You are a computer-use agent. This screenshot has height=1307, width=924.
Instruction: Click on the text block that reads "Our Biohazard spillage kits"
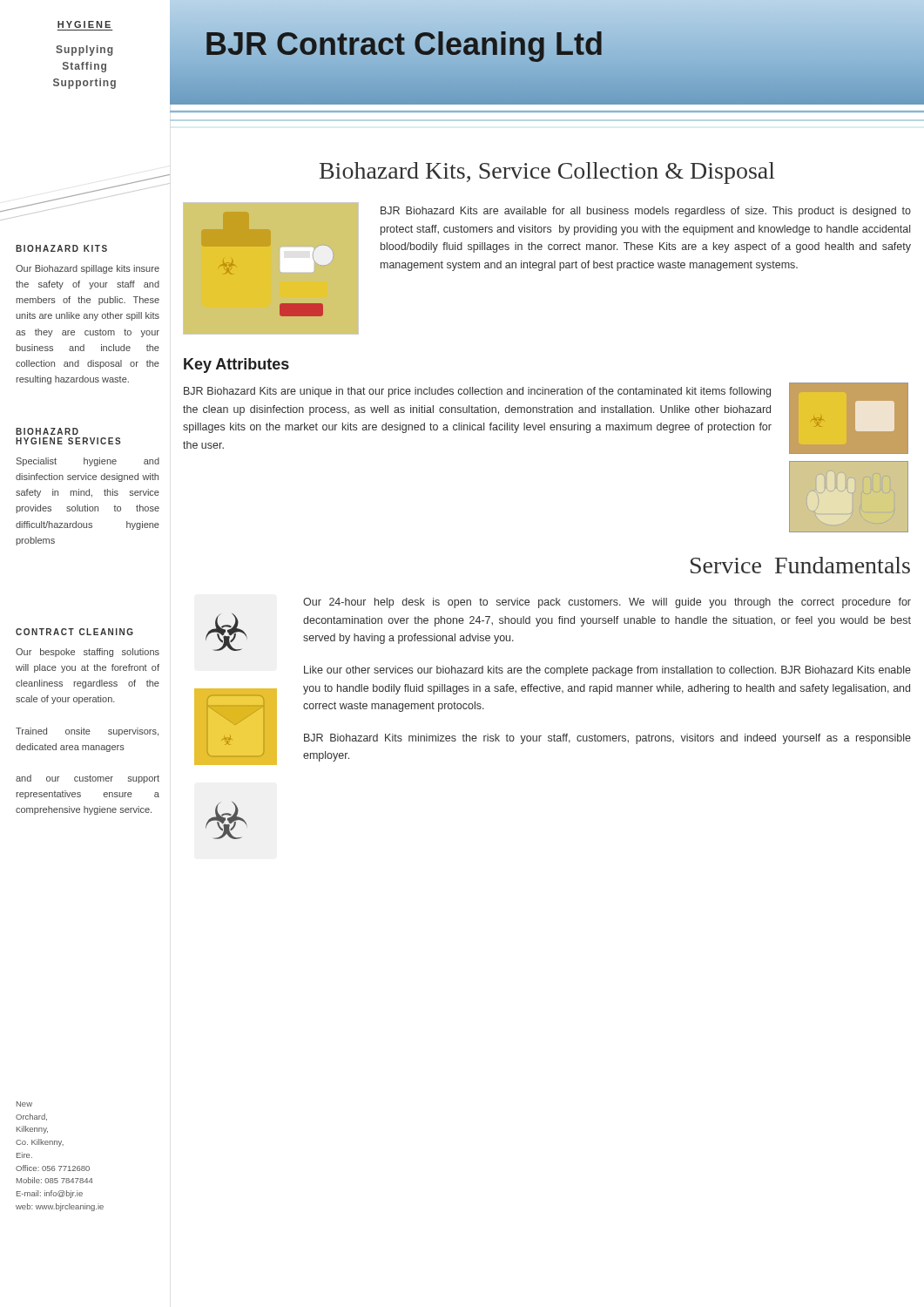pyautogui.click(x=88, y=324)
